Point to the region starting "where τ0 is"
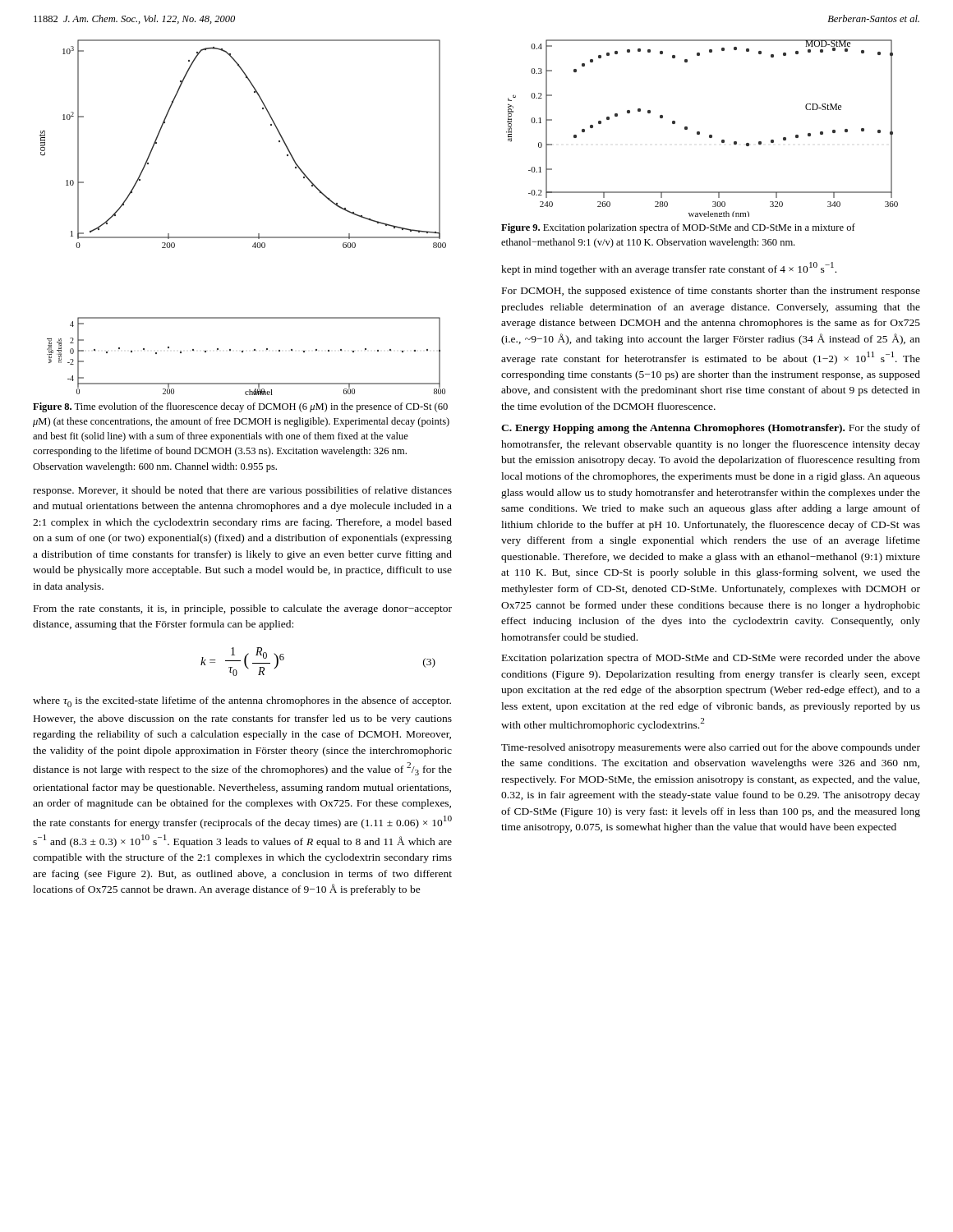 [x=242, y=795]
